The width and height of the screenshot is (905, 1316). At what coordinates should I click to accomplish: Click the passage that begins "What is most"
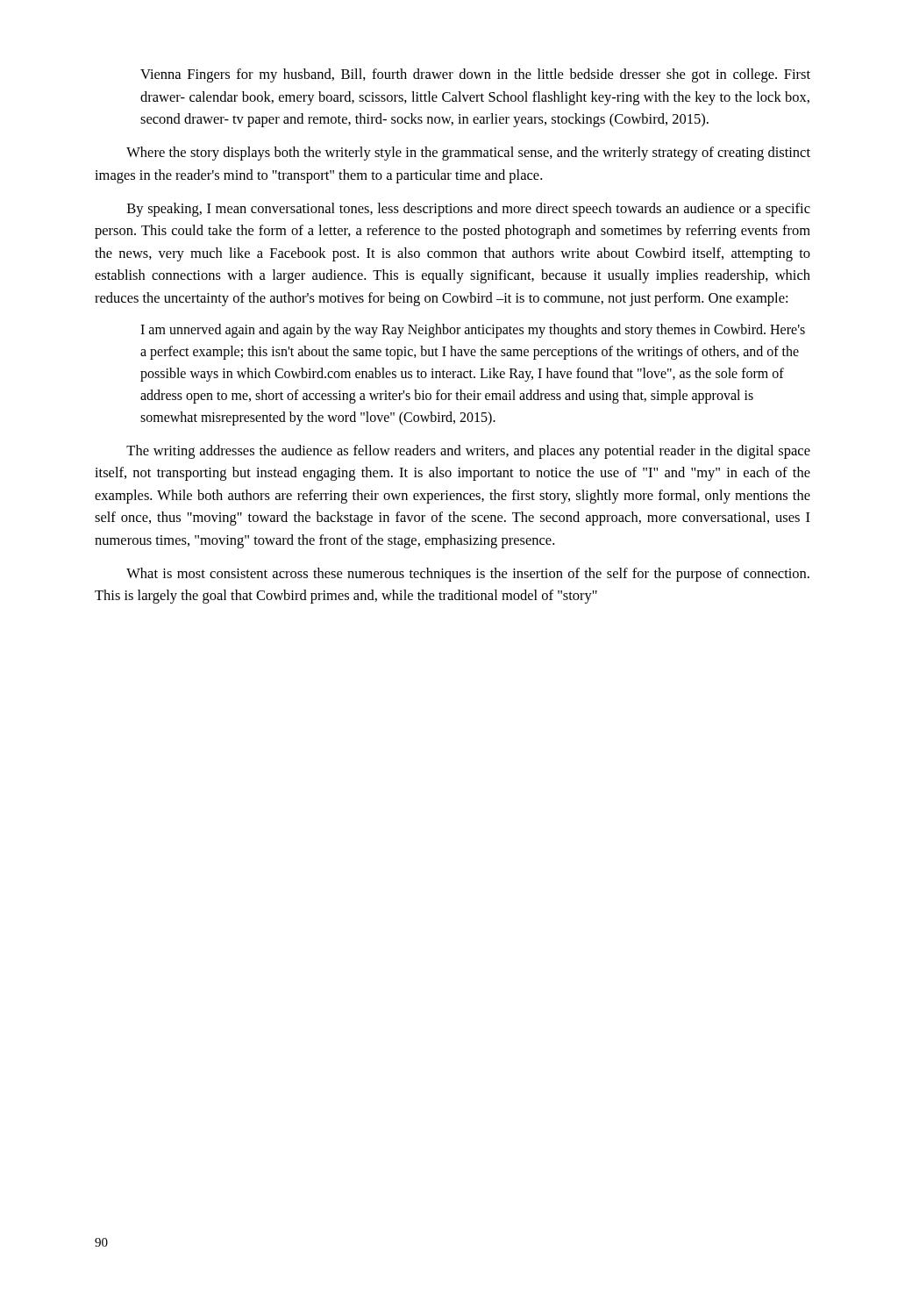tap(452, 585)
